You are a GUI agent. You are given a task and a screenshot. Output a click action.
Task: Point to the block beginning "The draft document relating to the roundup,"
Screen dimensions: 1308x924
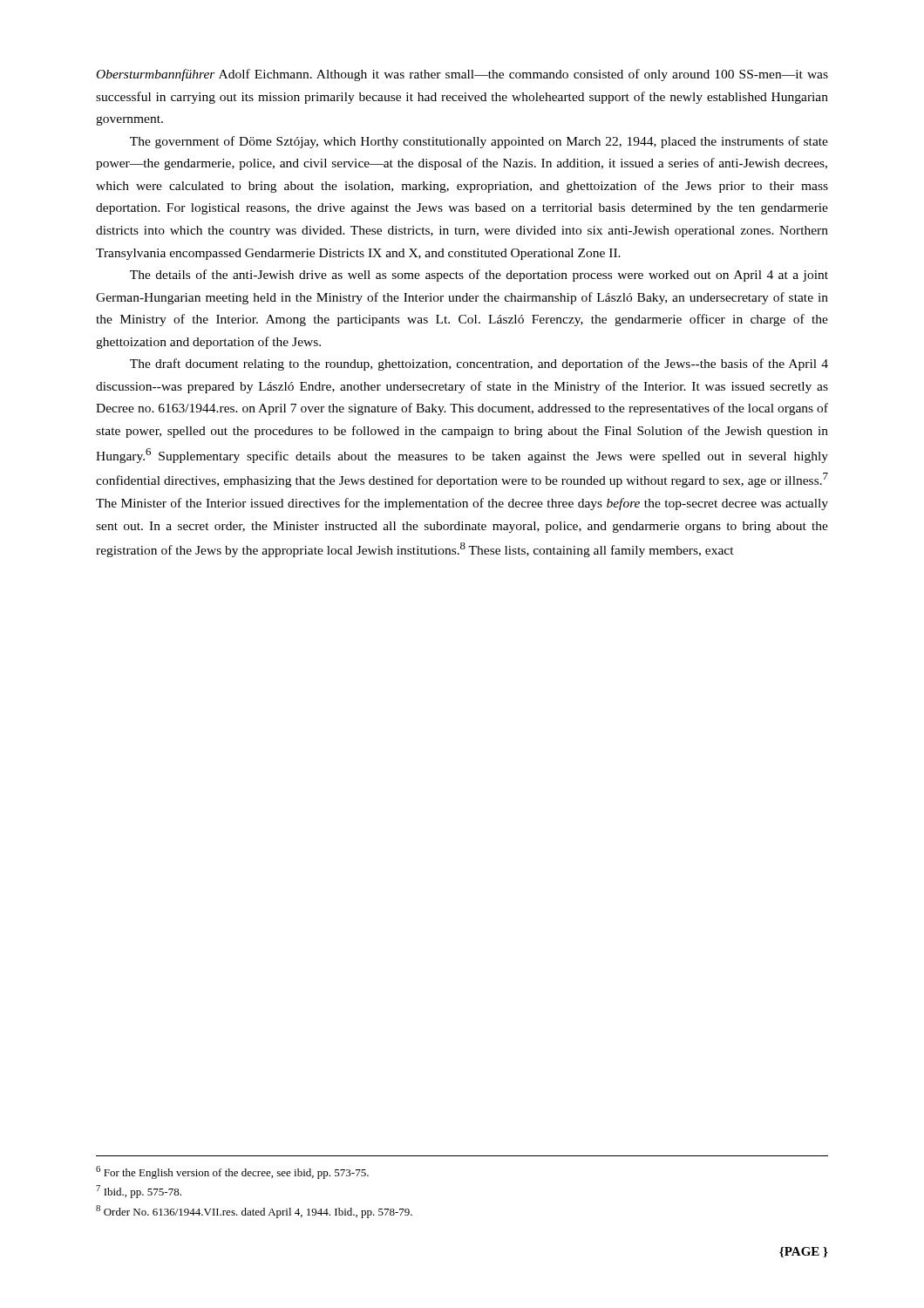coord(462,457)
